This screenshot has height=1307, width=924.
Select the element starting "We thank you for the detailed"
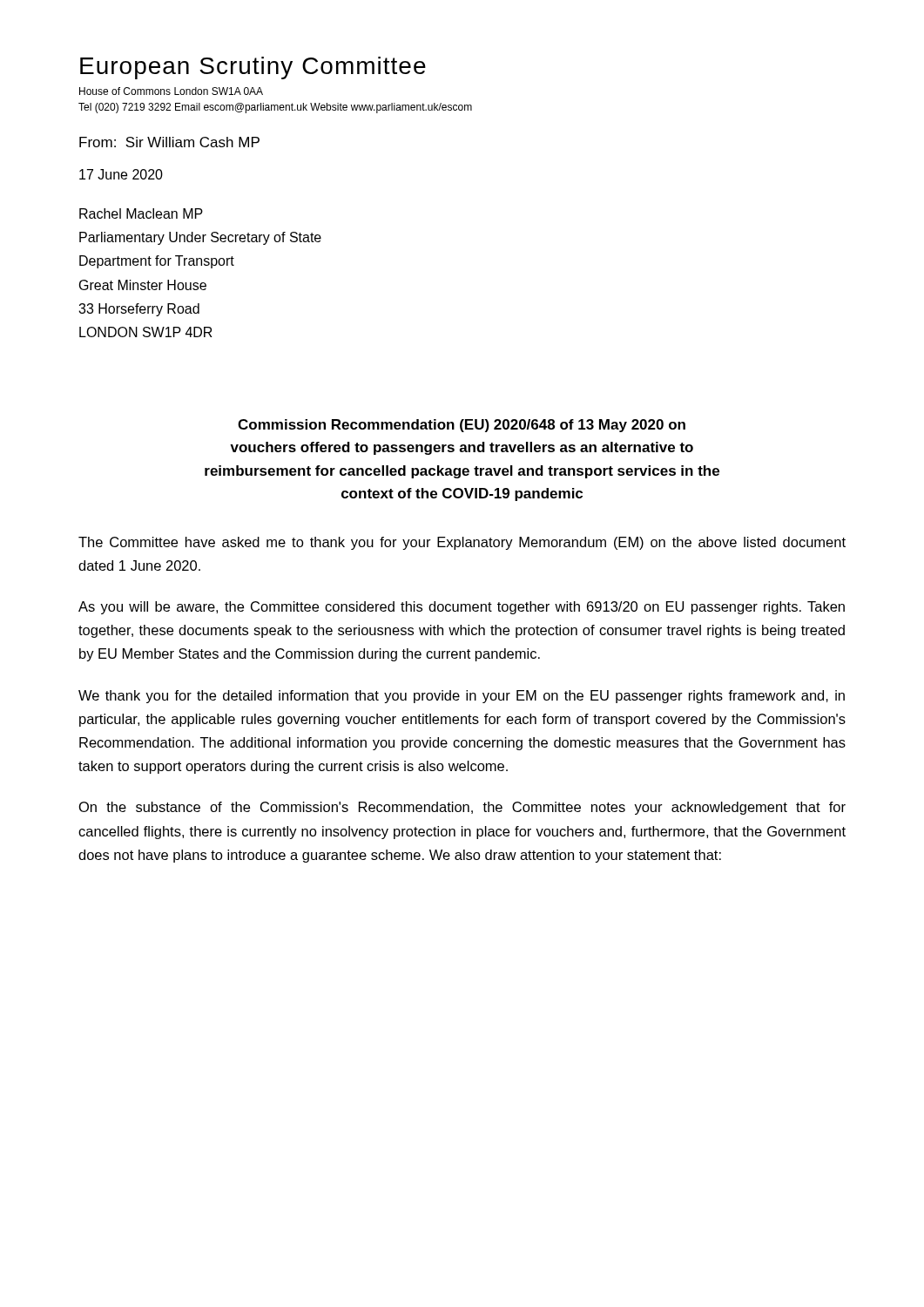point(462,731)
